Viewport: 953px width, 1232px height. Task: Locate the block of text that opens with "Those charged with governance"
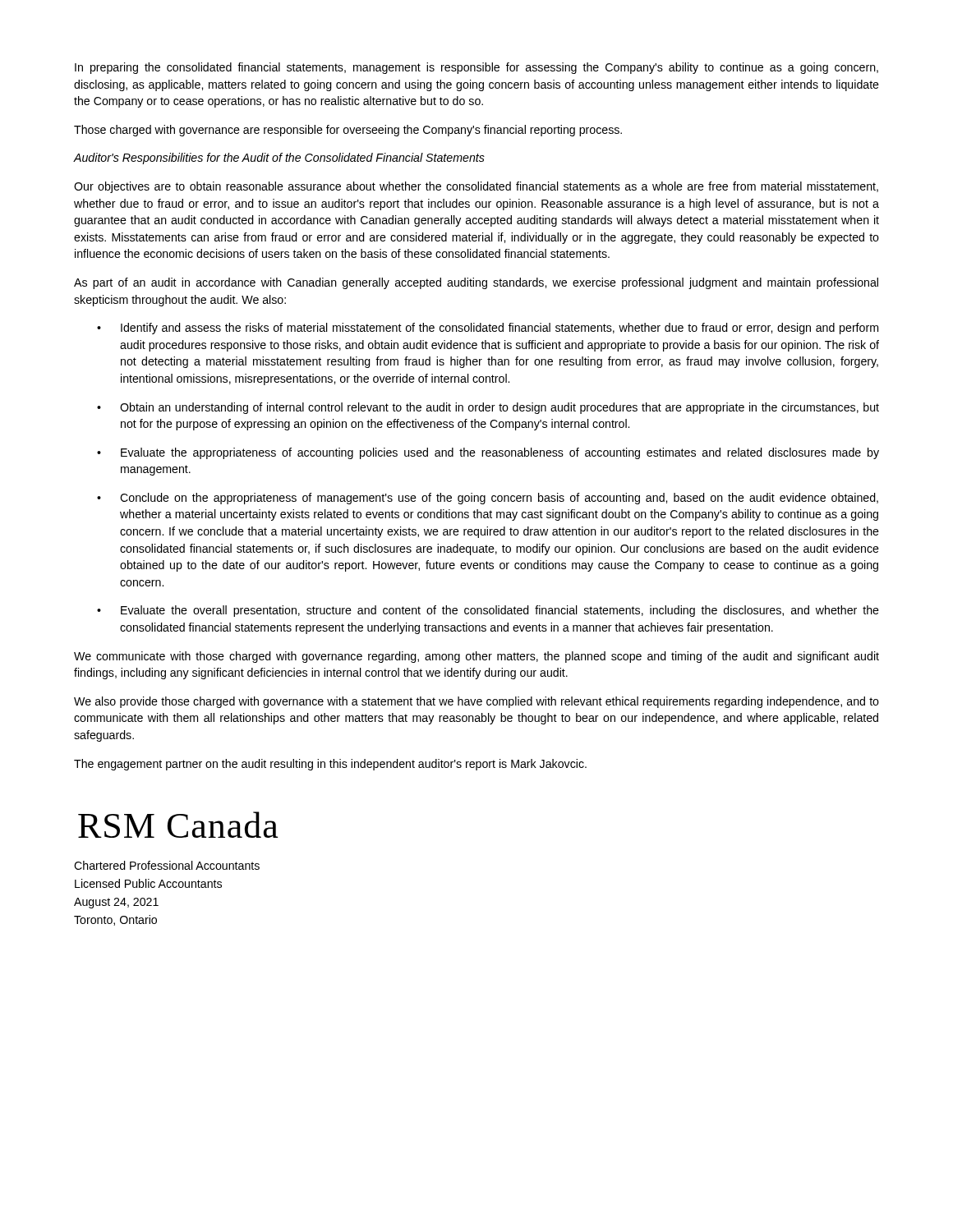(x=348, y=130)
